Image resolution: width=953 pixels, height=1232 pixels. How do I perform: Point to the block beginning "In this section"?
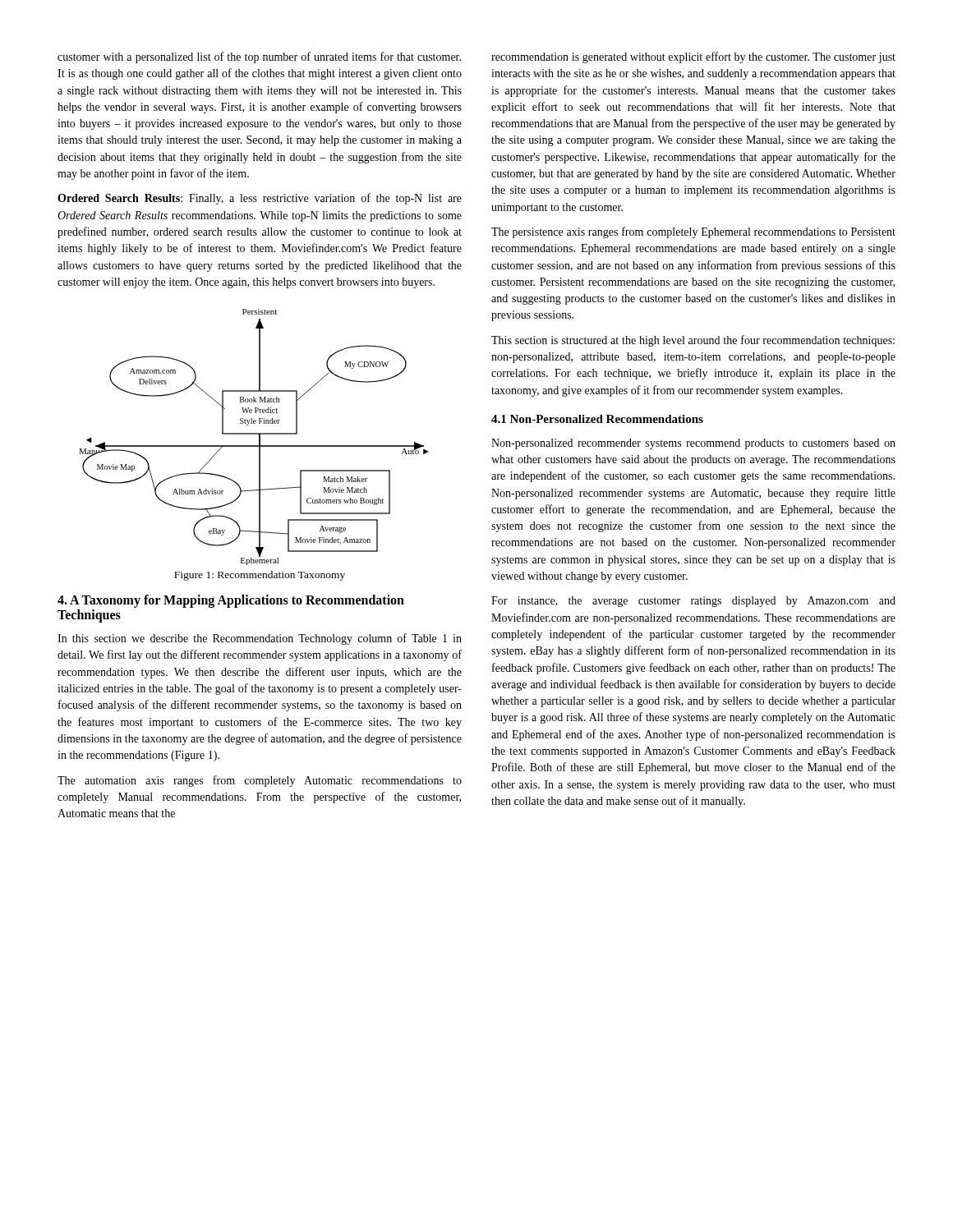click(x=260, y=698)
